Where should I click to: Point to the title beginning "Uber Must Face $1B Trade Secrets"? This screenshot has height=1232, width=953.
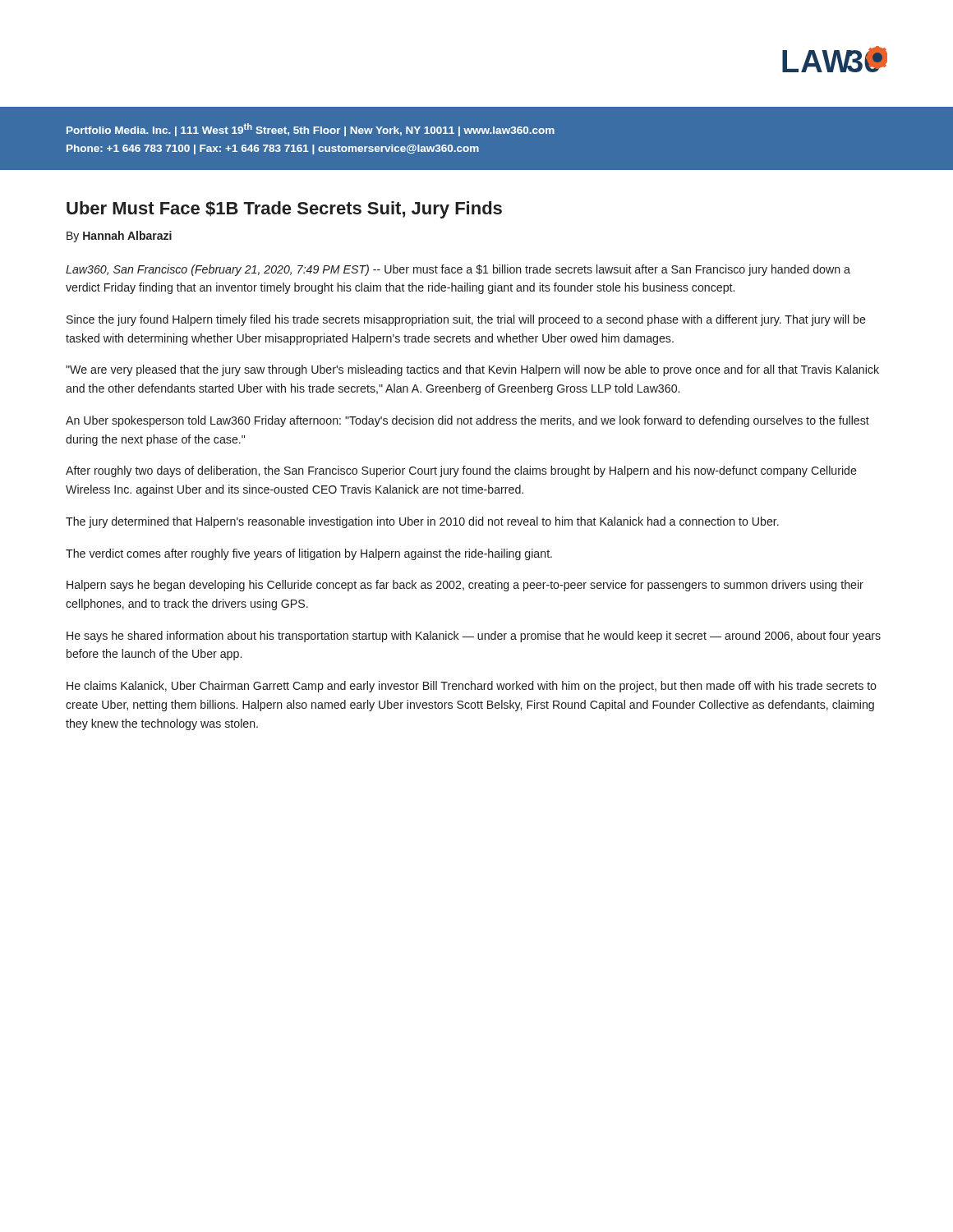click(x=476, y=209)
